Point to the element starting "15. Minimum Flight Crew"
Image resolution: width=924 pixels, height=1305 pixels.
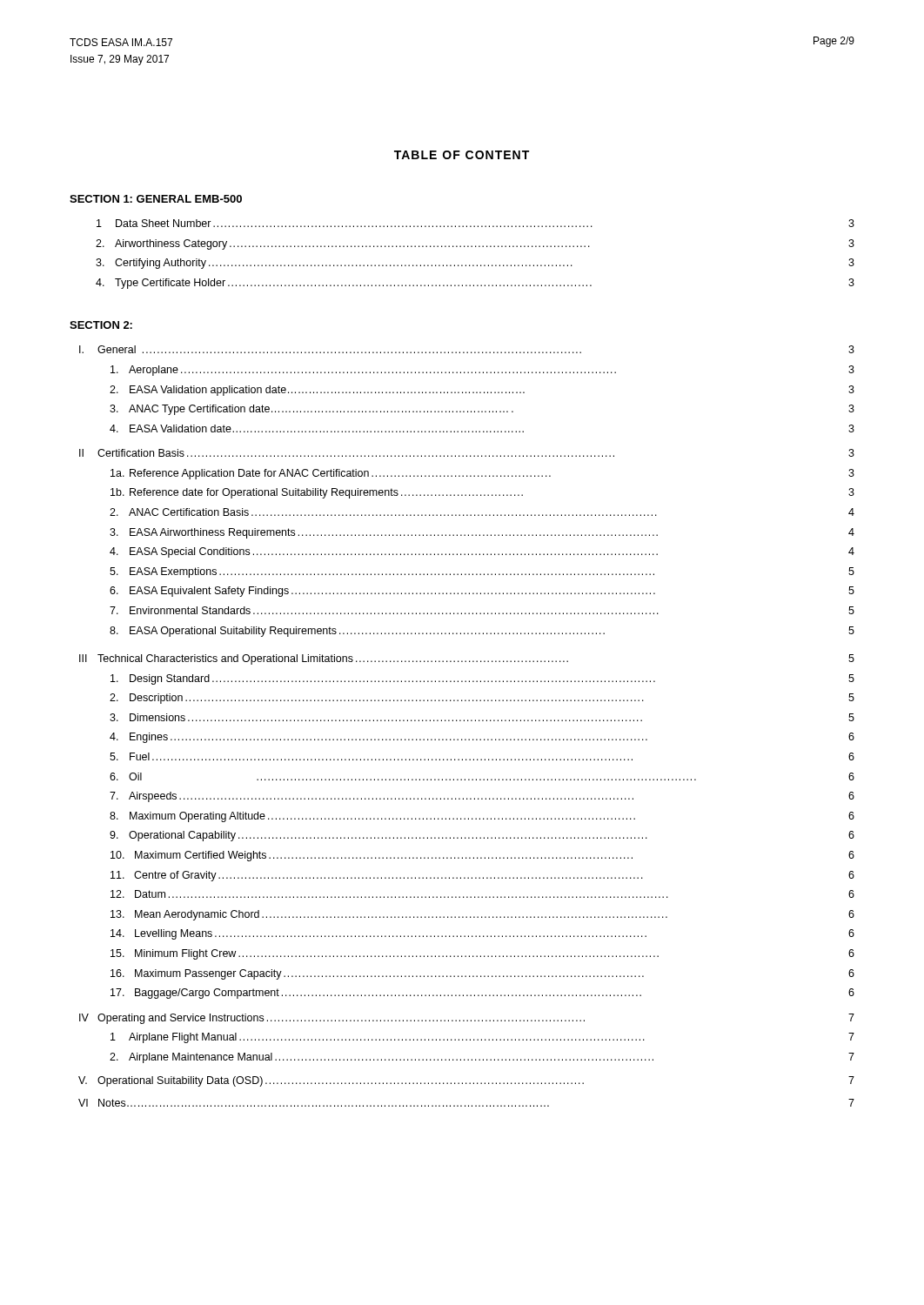(x=482, y=954)
